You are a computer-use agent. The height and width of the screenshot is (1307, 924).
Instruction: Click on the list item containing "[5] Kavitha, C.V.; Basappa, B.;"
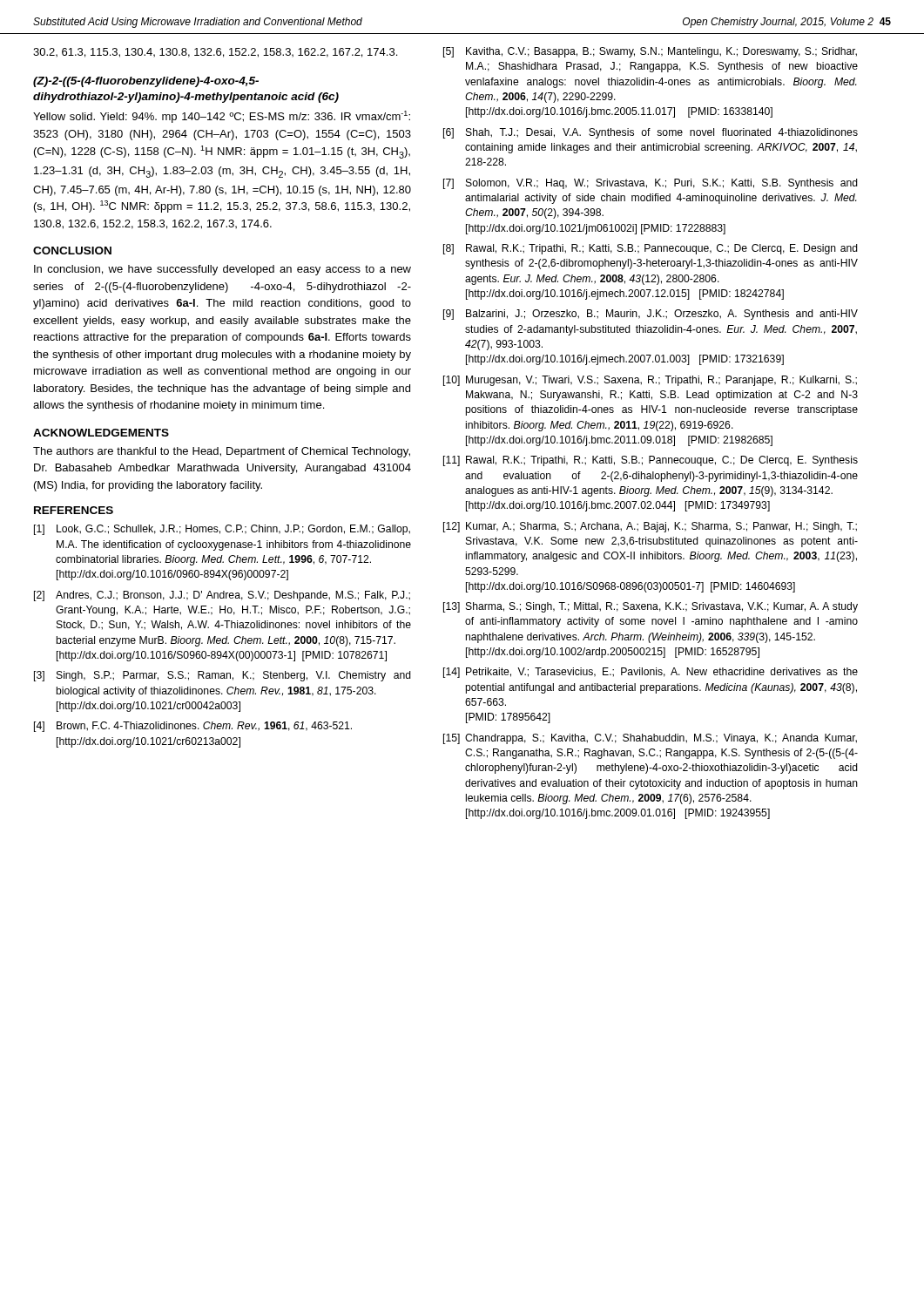point(650,82)
